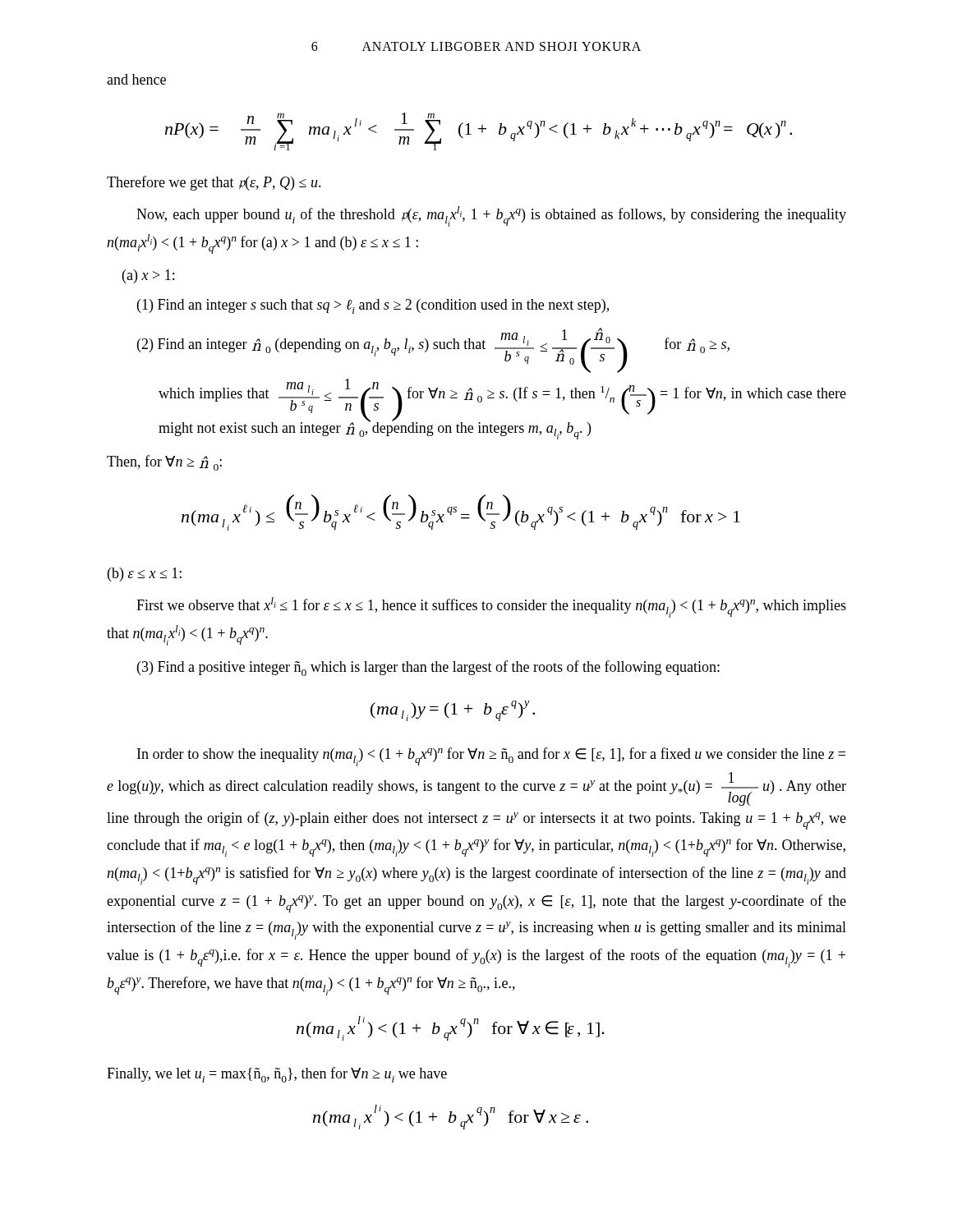
Task: Find the block on this page that starts "First we observe"
Action: [x=476, y=621]
